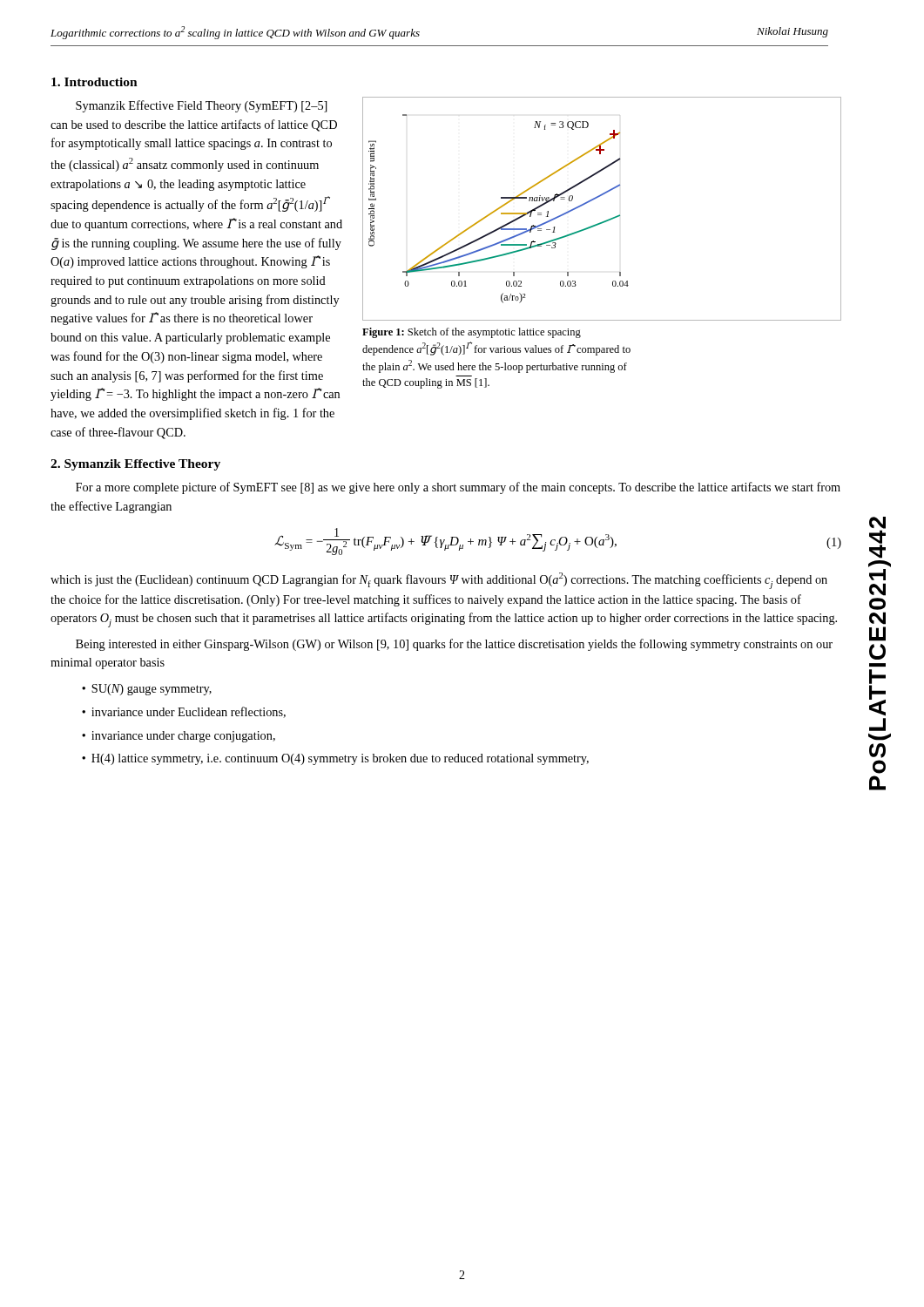Select the formula containing "ℒSym = − 1 2g02 tr(FμνFμν) + Ψ̅"
Image resolution: width=924 pixels, height=1307 pixels.
coord(558,542)
